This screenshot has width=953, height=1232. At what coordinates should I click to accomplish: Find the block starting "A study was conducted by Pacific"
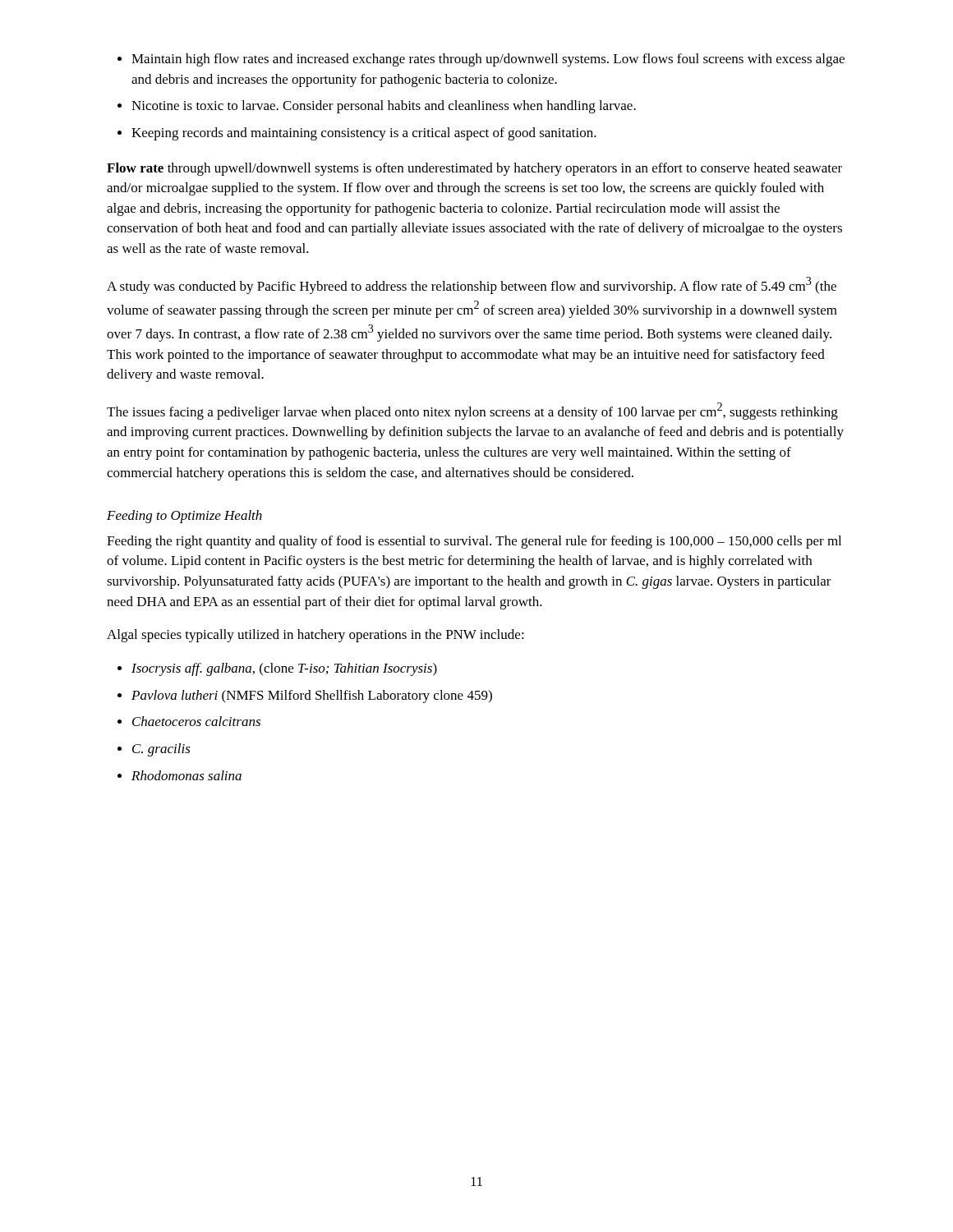(476, 329)
